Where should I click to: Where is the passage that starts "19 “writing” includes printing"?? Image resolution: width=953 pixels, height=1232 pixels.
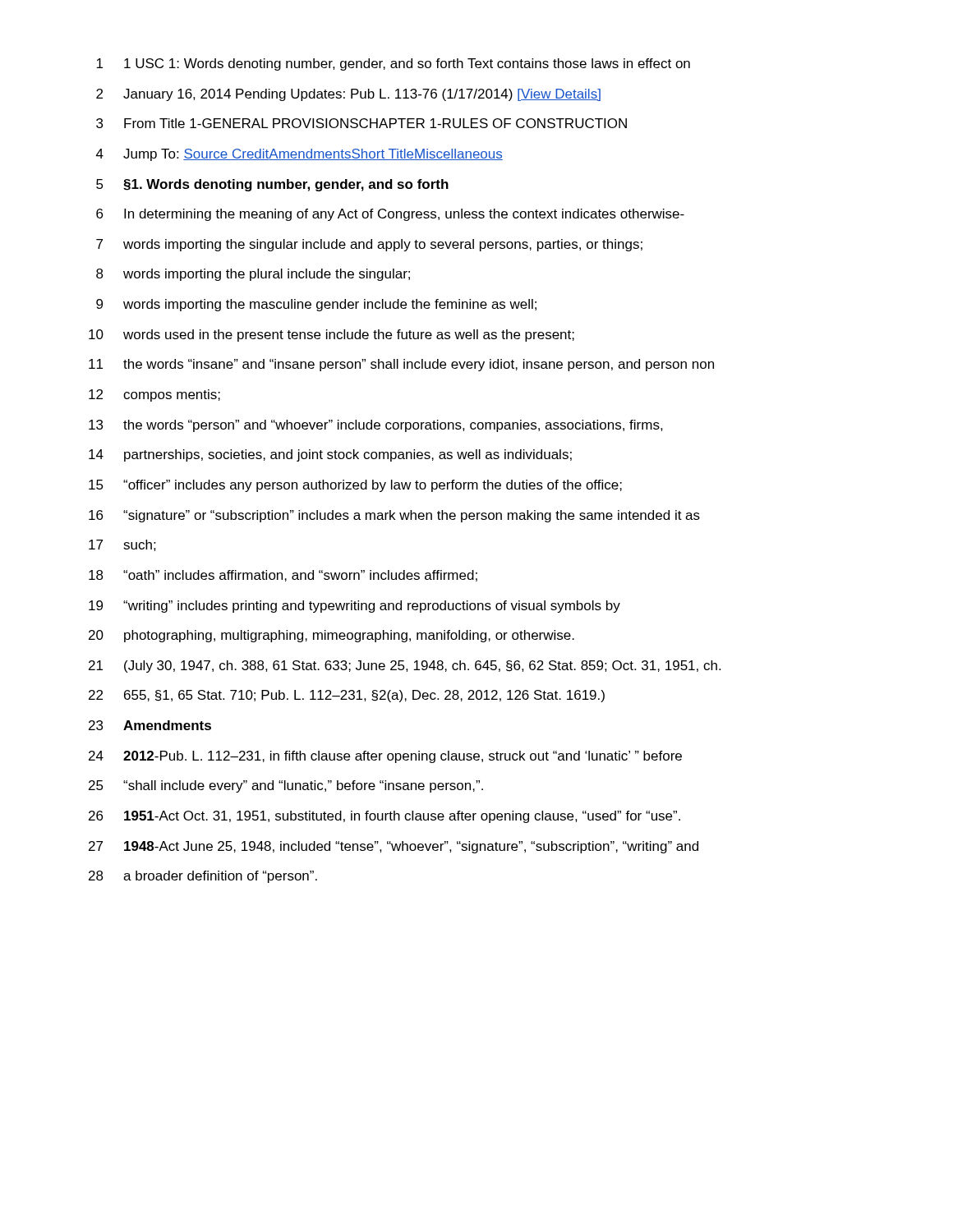[476, 606]
